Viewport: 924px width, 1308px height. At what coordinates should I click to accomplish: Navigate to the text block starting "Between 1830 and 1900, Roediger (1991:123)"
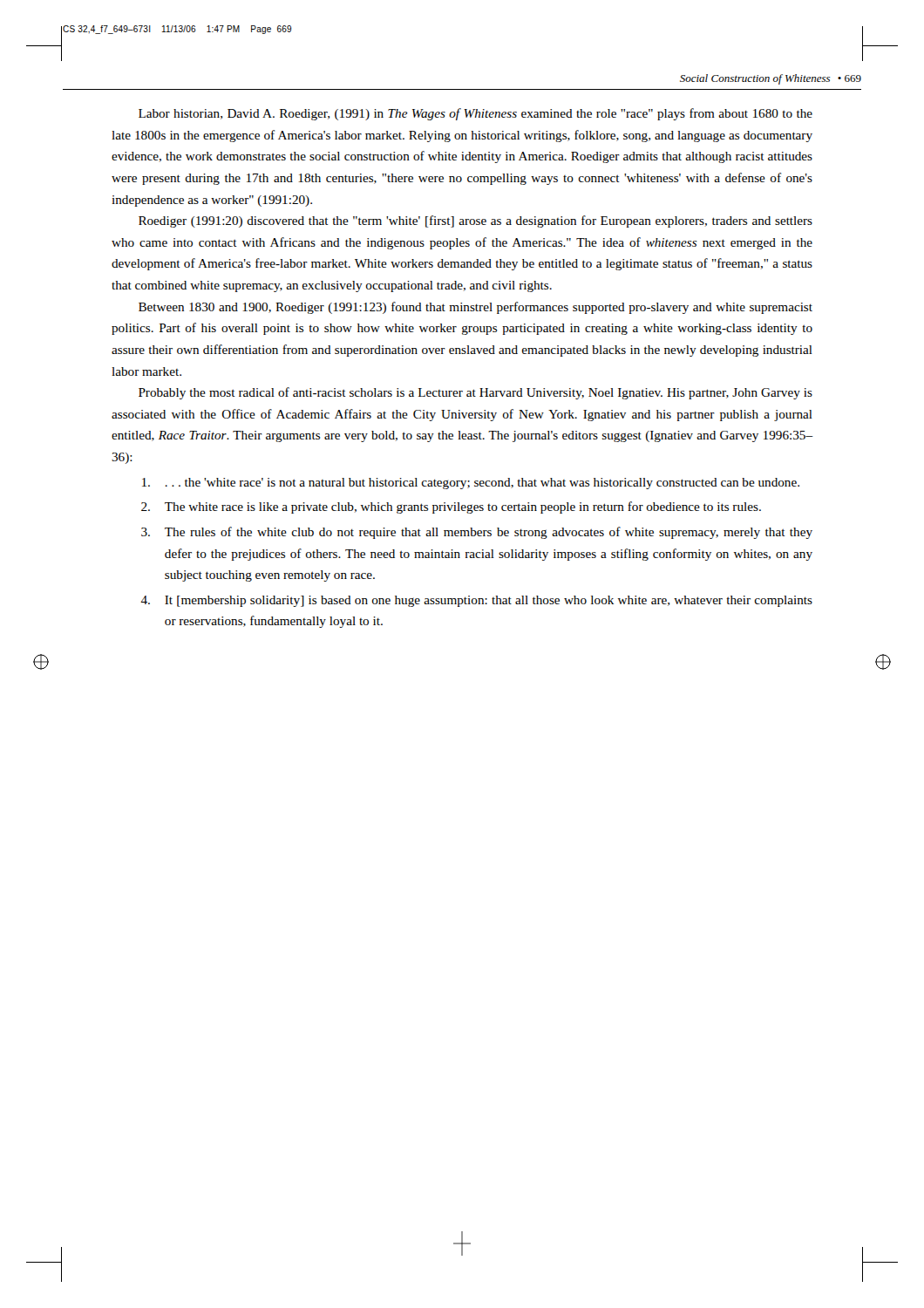point(462,339)
